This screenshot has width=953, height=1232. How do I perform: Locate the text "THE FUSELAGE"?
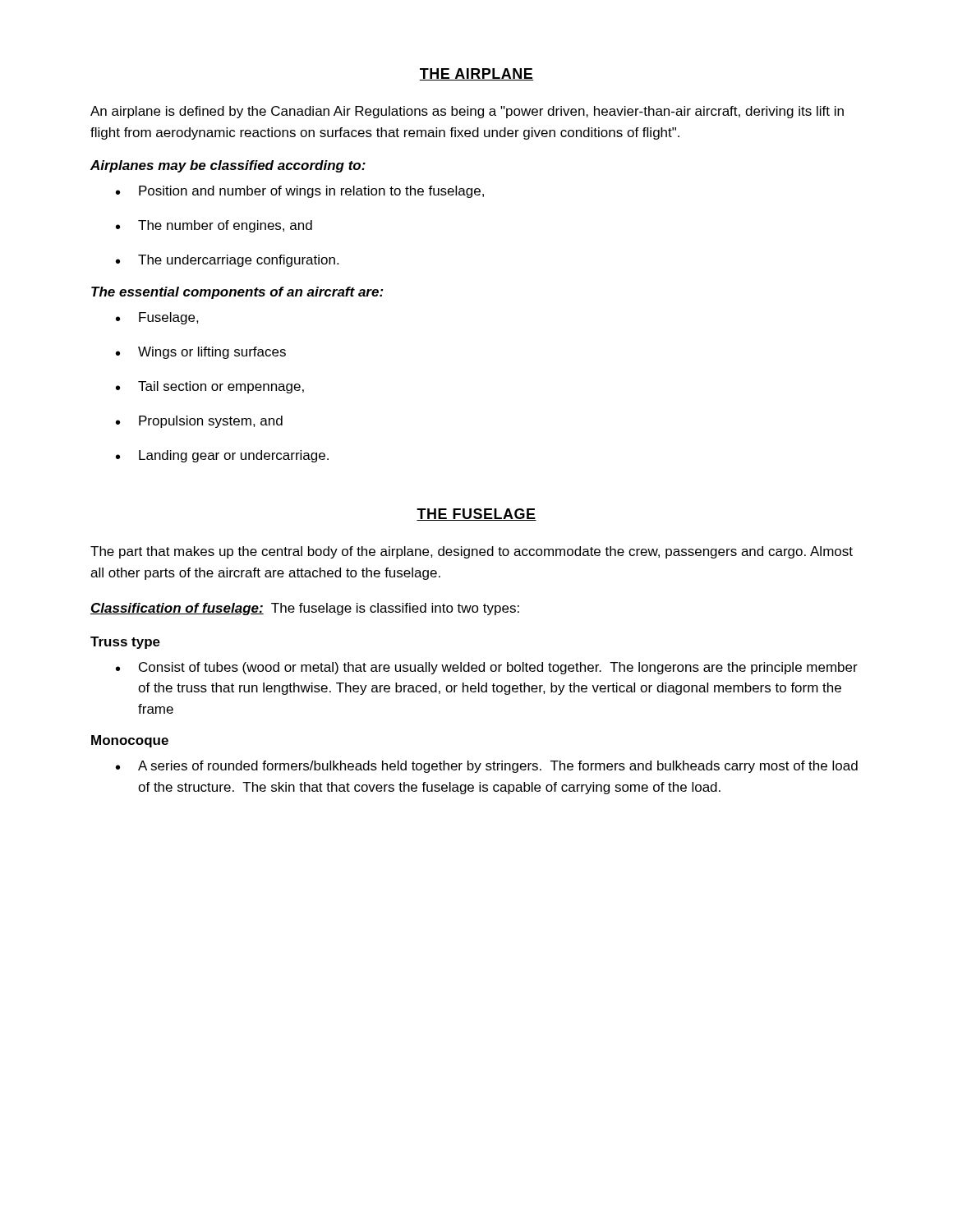tap(476, 514)
